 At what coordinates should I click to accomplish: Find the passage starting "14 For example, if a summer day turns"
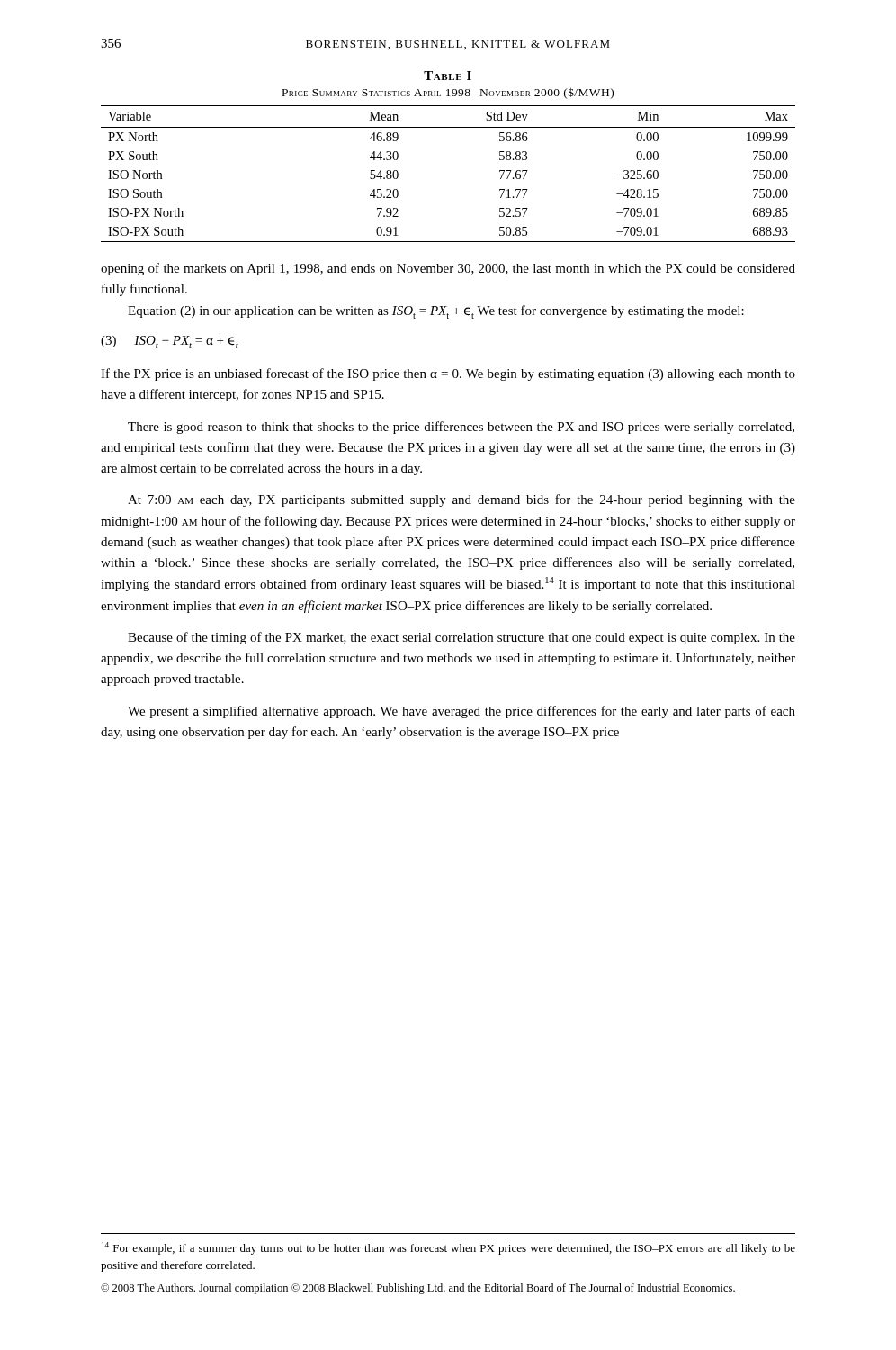click(448, 1256)
